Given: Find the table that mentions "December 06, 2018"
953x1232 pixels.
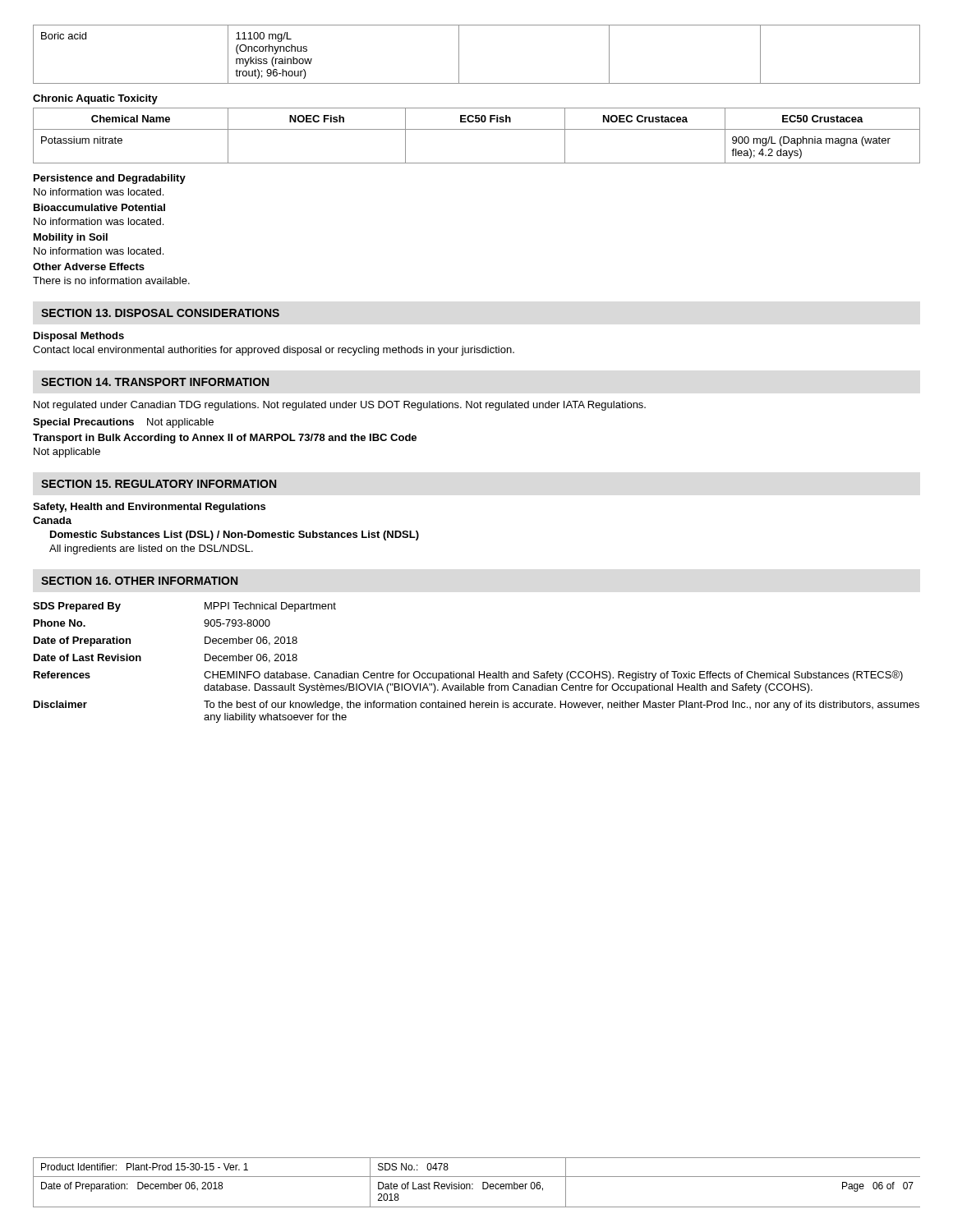Looking at the screenshot, I should (x=476, y=661).
